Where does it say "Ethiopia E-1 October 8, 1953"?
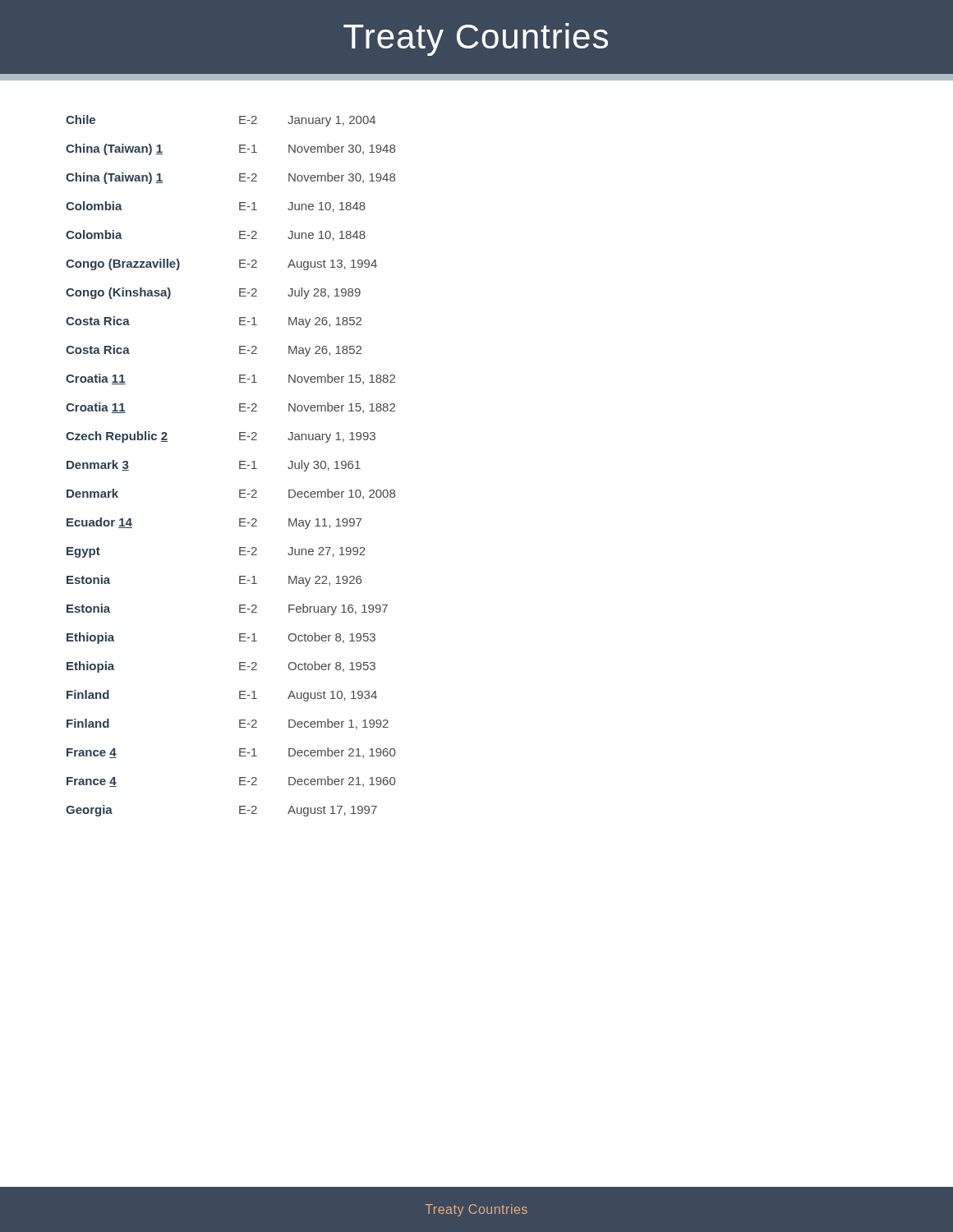Screen dimensions: 1232x953 coord(94,638)
